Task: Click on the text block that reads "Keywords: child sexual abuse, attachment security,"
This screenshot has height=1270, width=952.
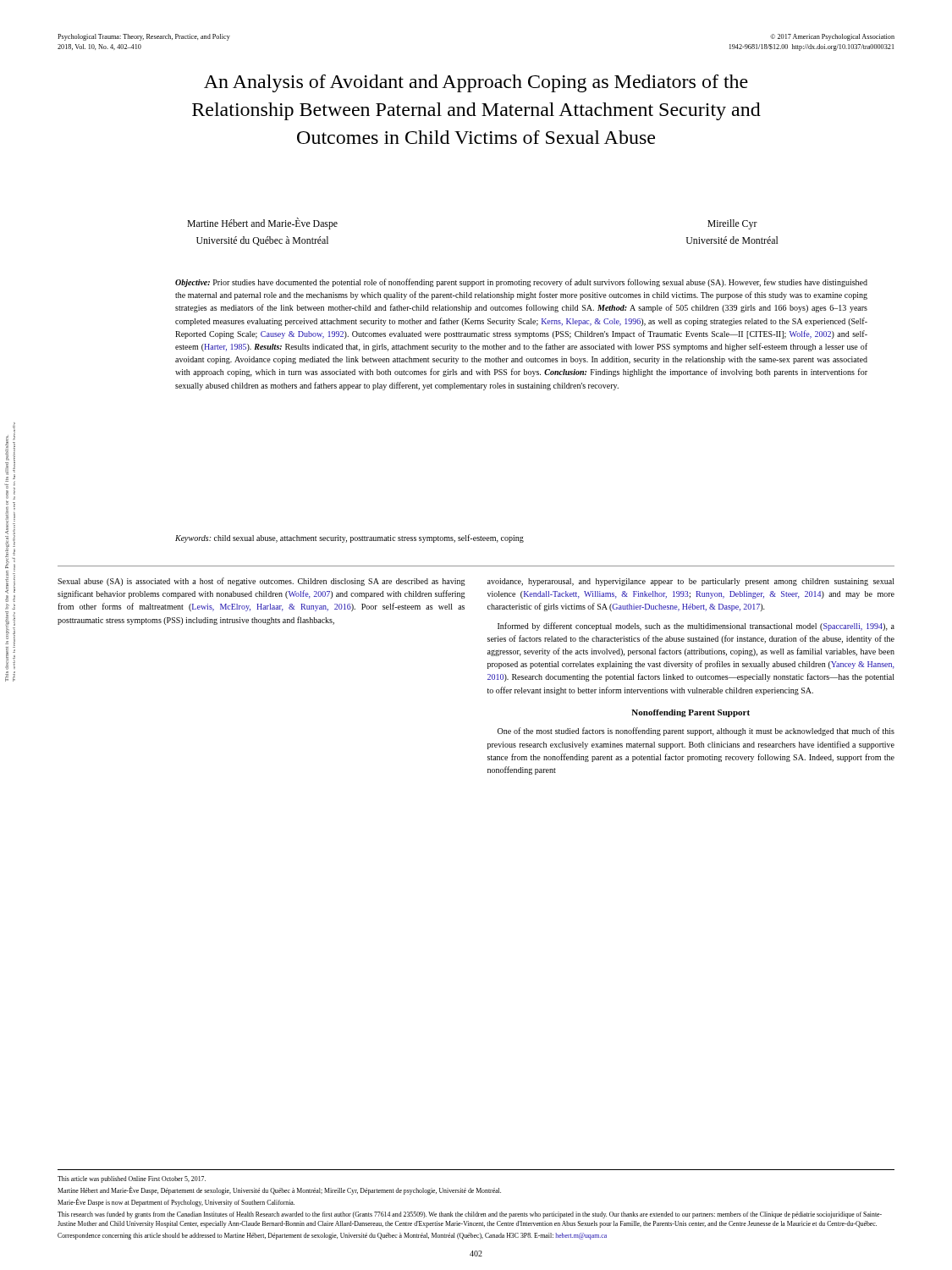Action: [x=349, y=538]
